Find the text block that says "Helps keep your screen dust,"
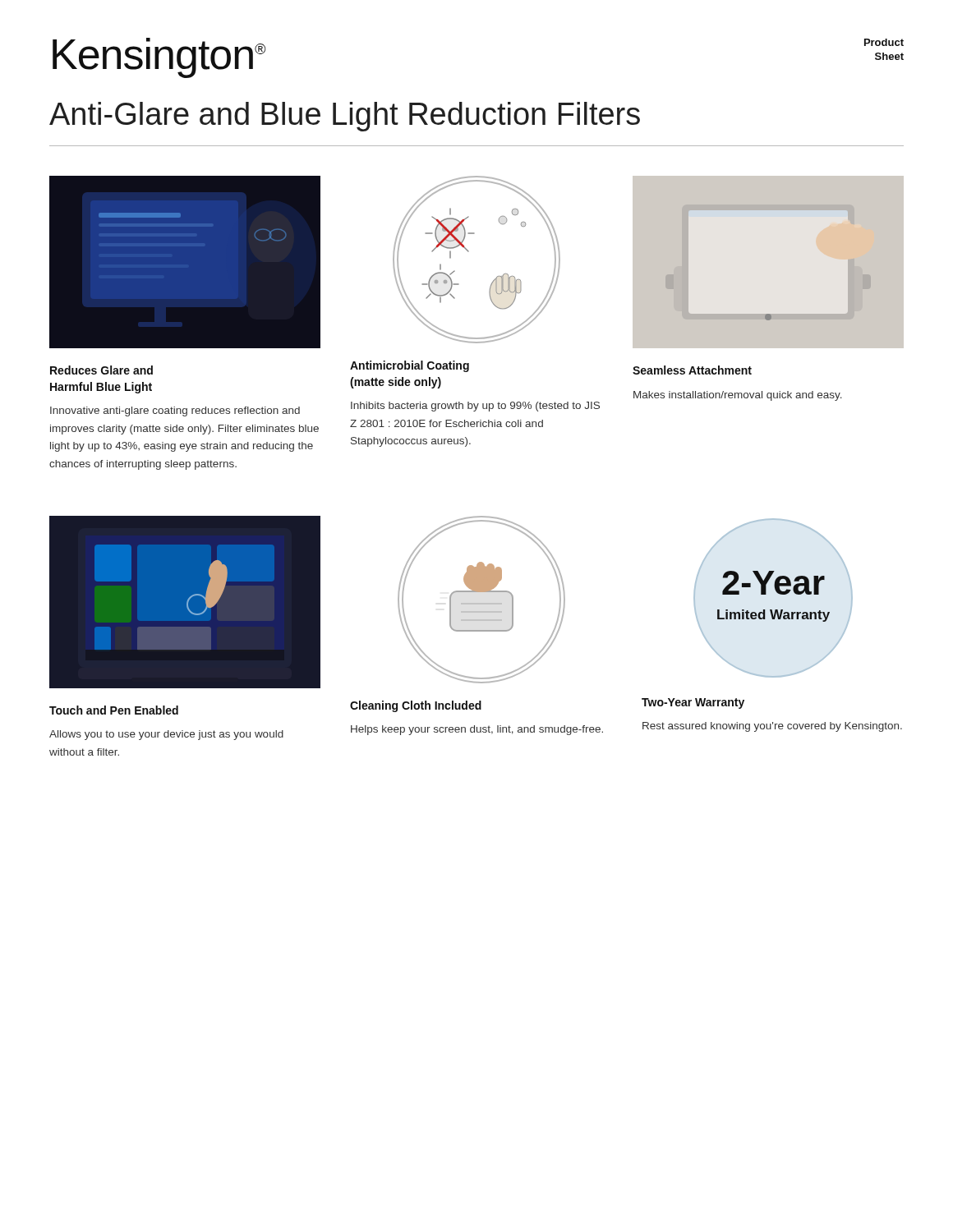 click(x=481, y=729)
